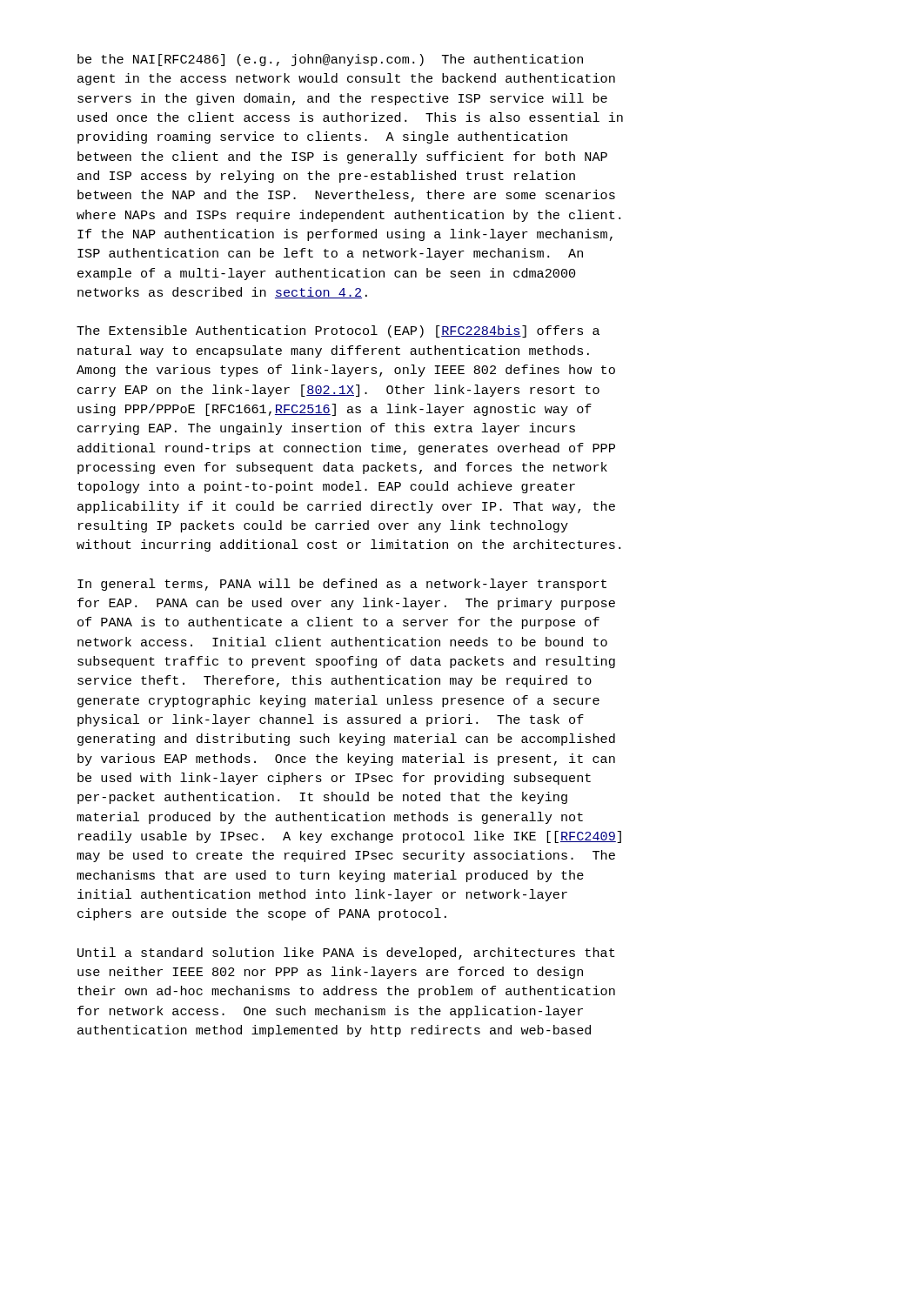
Task: Find the text block that says "Until a standard solution like"
Action: point(346,992)
